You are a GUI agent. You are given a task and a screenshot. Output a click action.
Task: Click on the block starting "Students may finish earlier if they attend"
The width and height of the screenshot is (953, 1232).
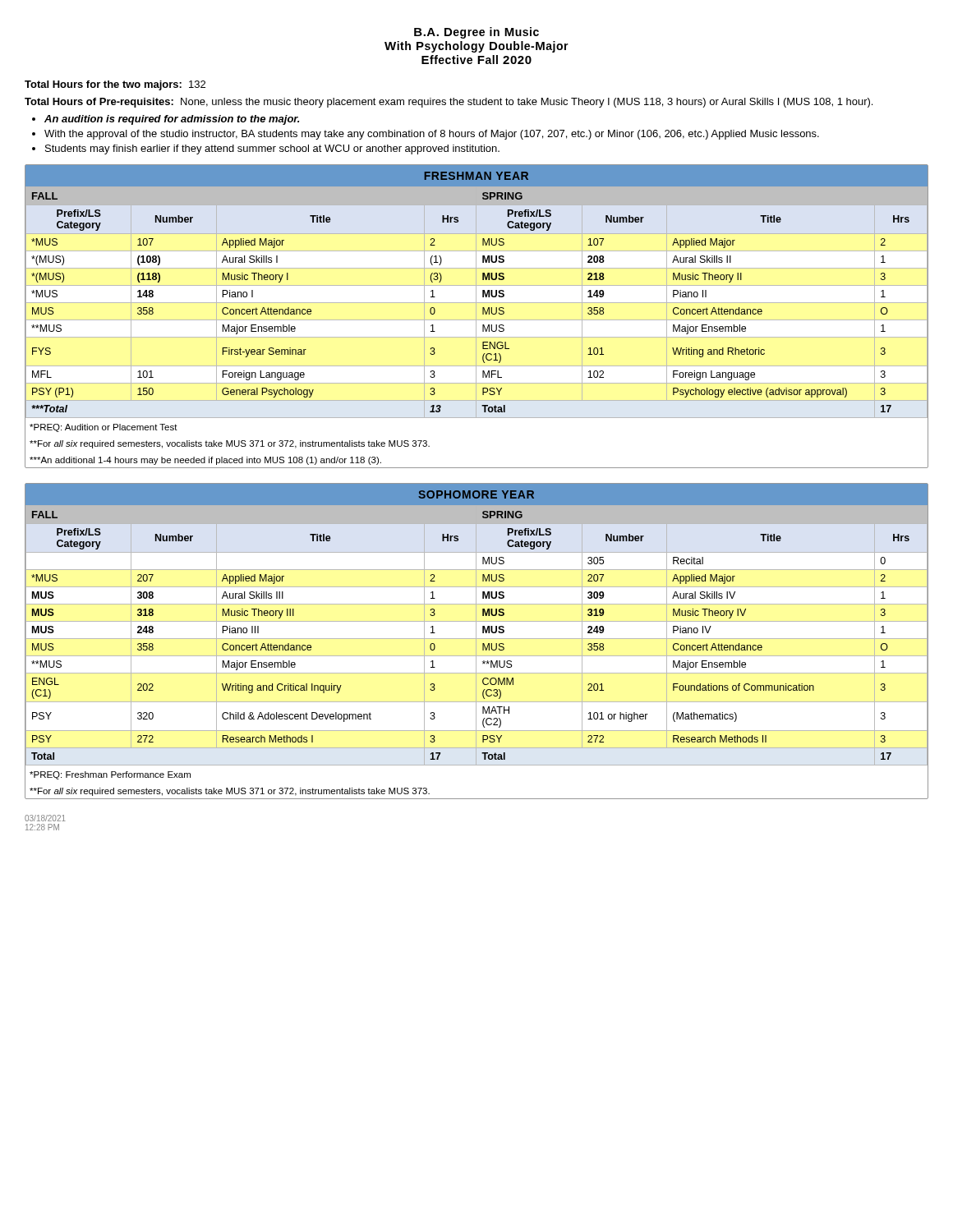[272, 148]
